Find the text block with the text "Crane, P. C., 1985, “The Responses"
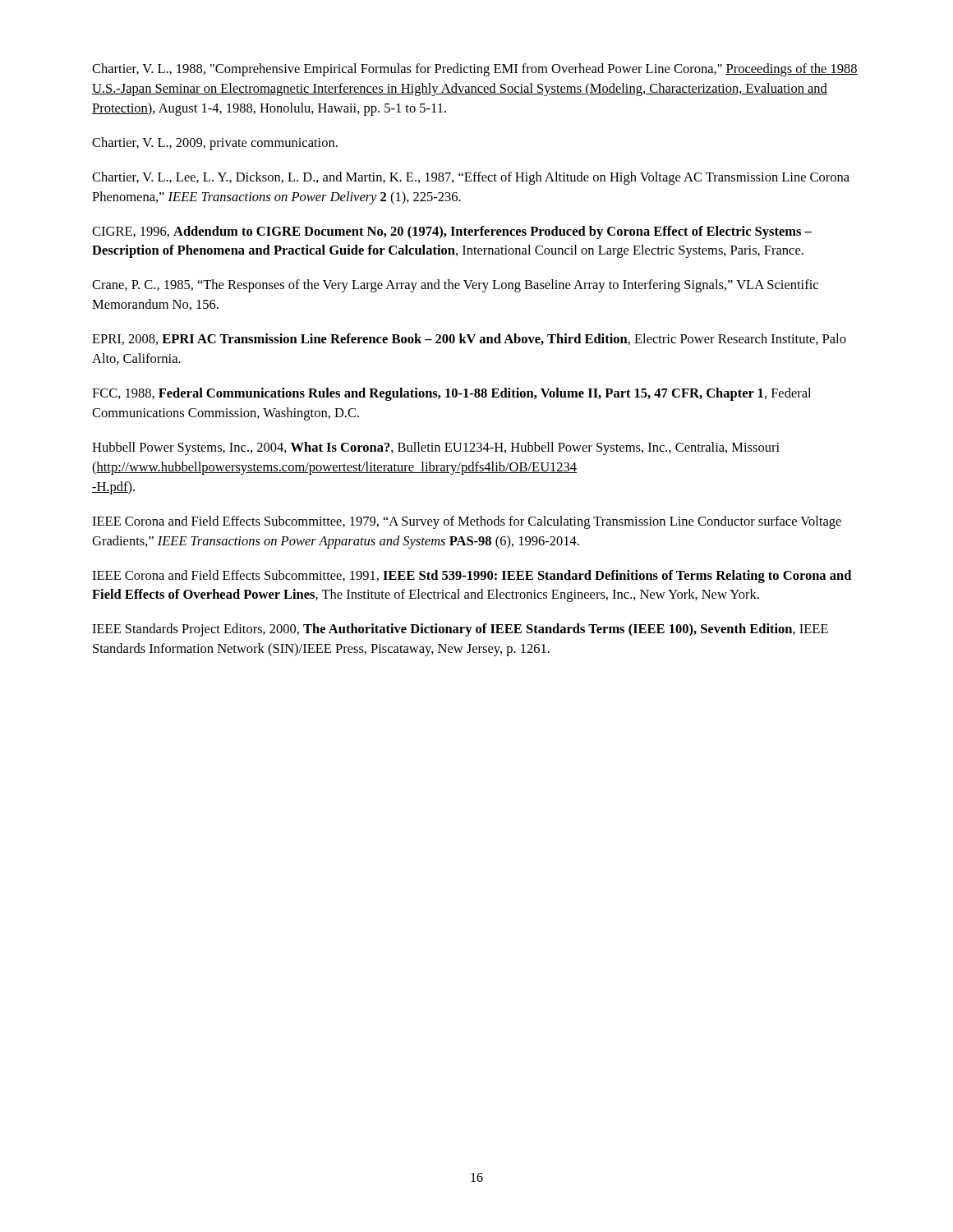Image resolution: width=953 pixels, height=1232 pixels. point(455,295)
